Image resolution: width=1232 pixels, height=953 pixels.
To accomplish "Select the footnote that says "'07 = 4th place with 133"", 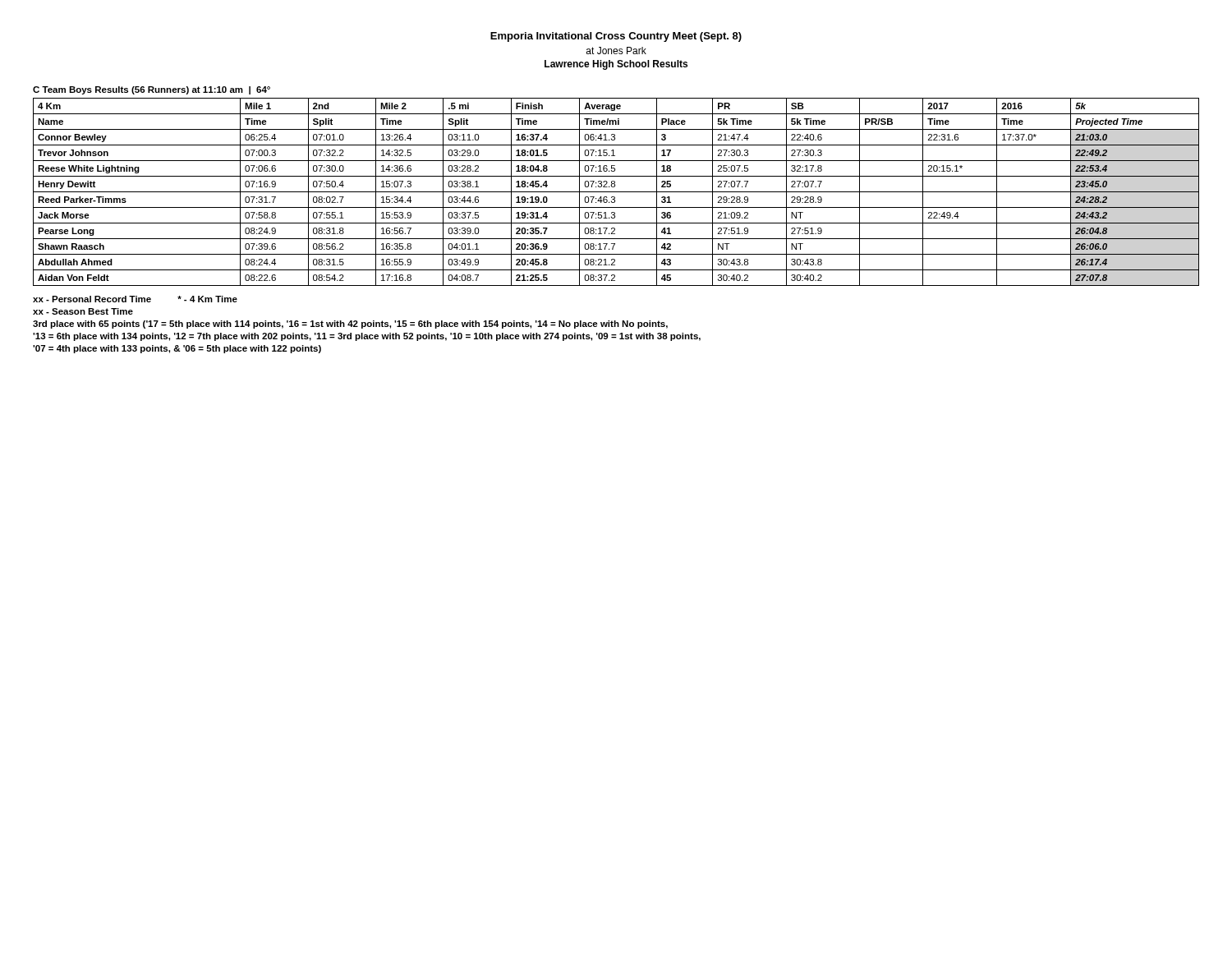I will tap(177, 348).
